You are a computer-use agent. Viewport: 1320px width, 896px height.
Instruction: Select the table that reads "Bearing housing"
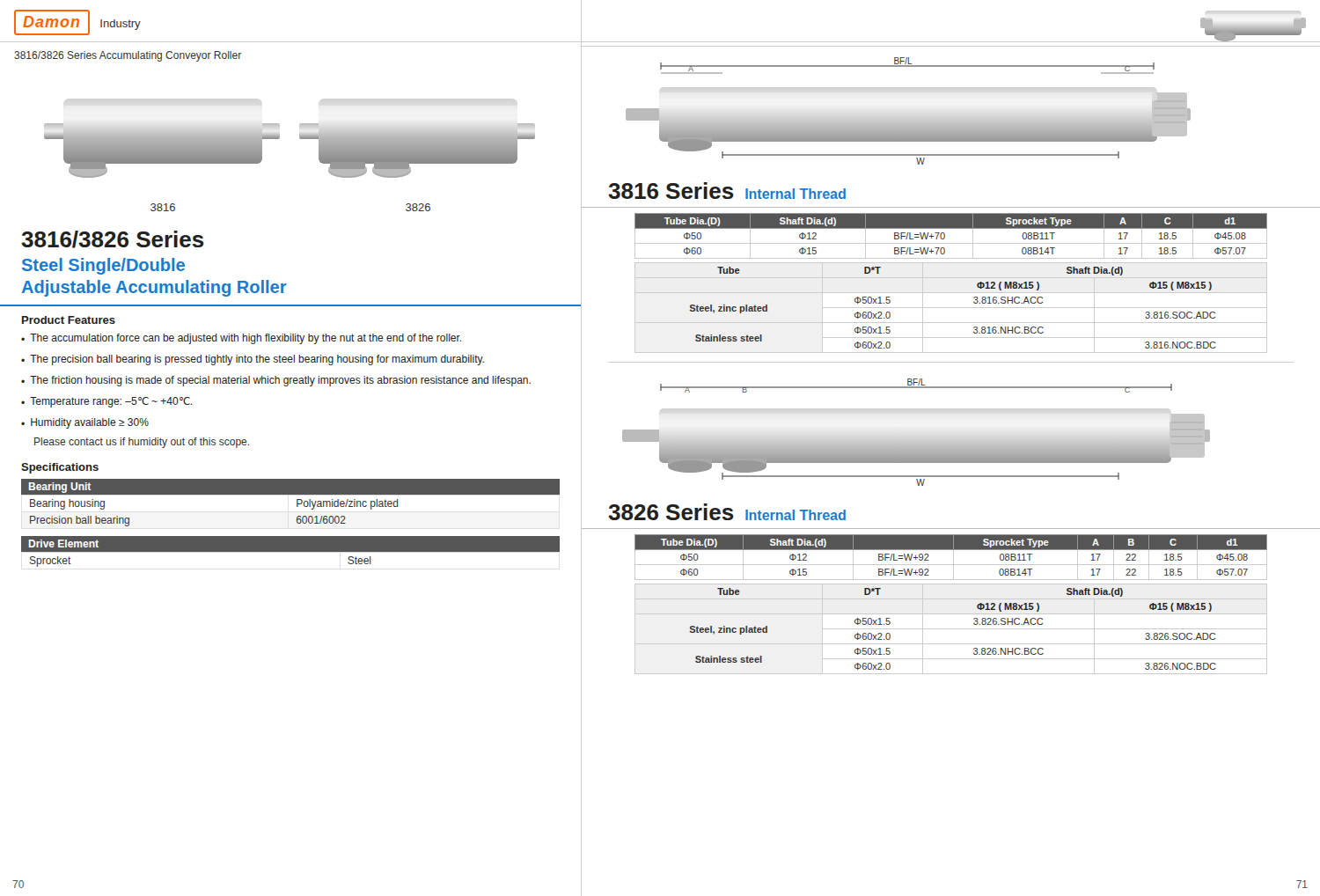pyautogui.click(x=290, y=504)
